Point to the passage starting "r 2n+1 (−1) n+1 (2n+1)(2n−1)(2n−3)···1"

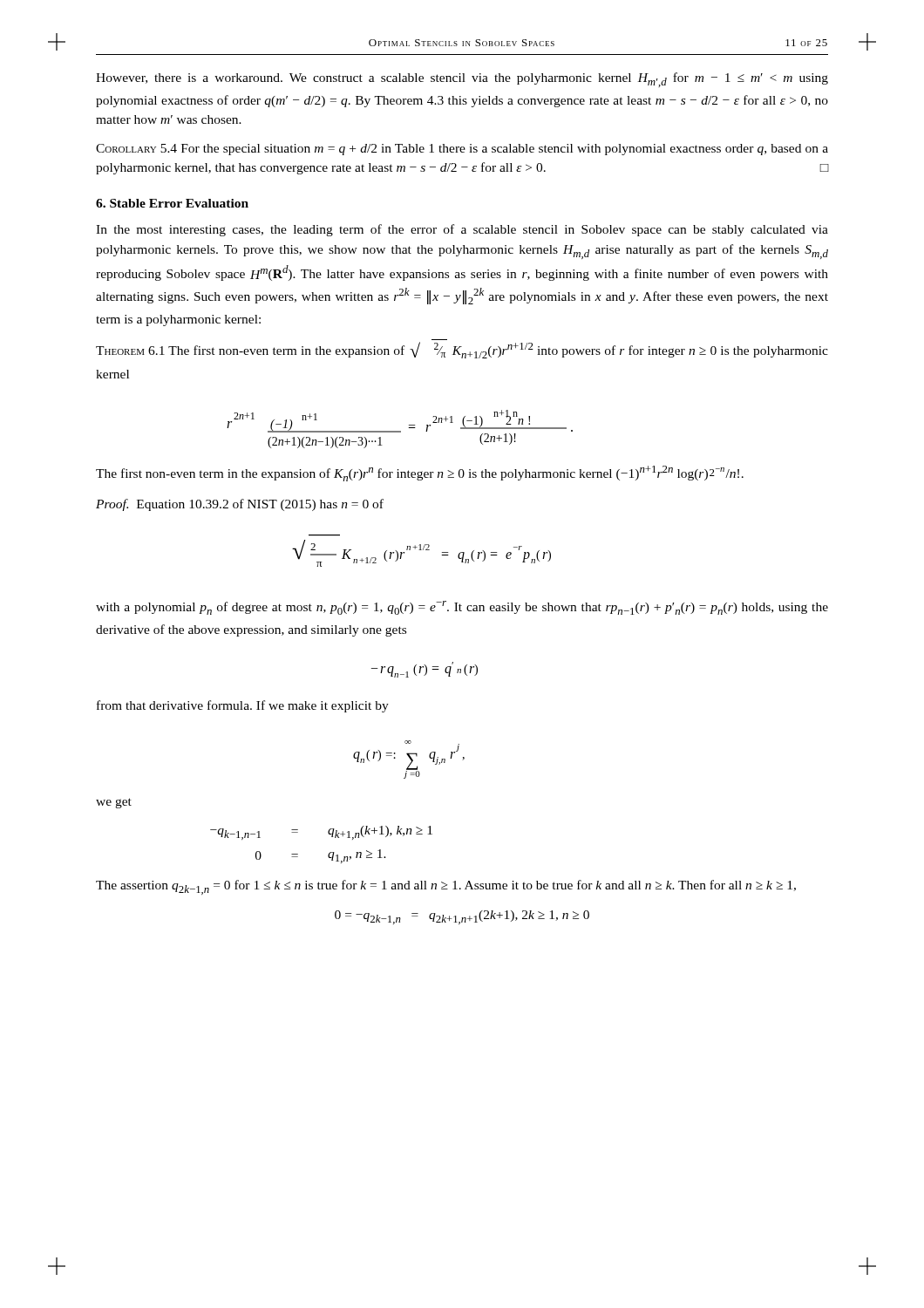pyautogui.click(x=462, y=423)
